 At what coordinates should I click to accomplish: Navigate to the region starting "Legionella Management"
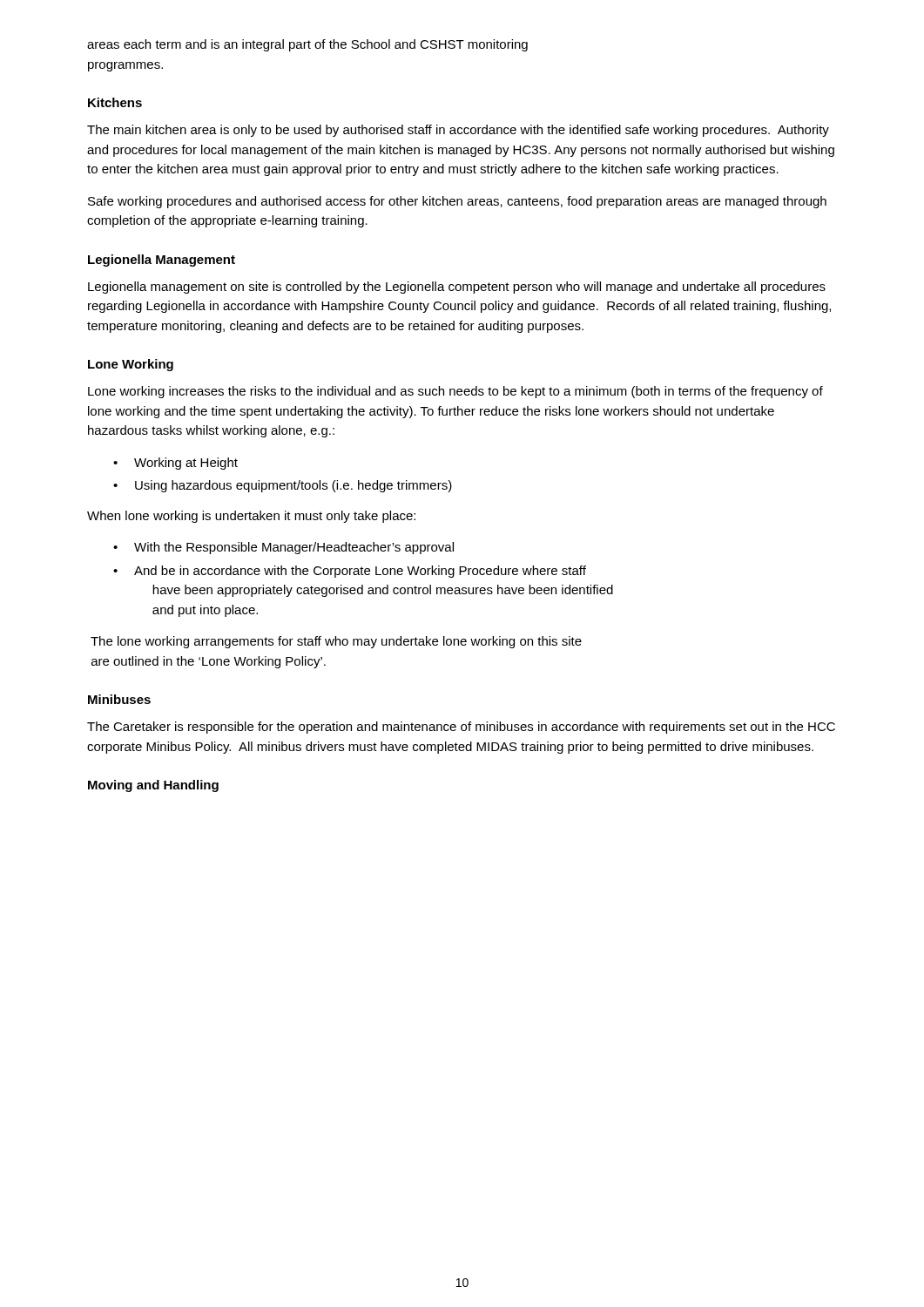(161, 259)
